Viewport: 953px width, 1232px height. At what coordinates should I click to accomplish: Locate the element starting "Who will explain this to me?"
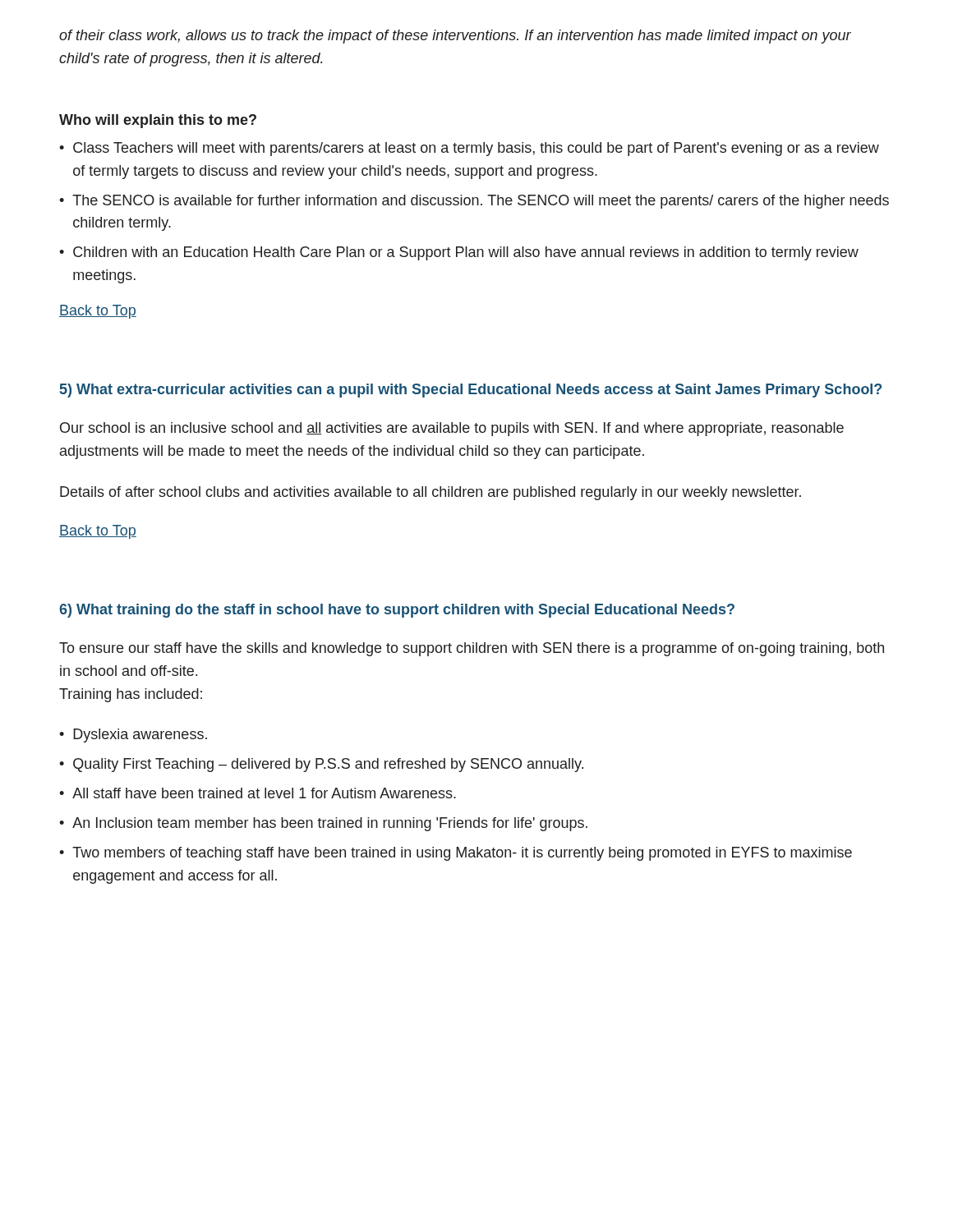pos(158,120)
